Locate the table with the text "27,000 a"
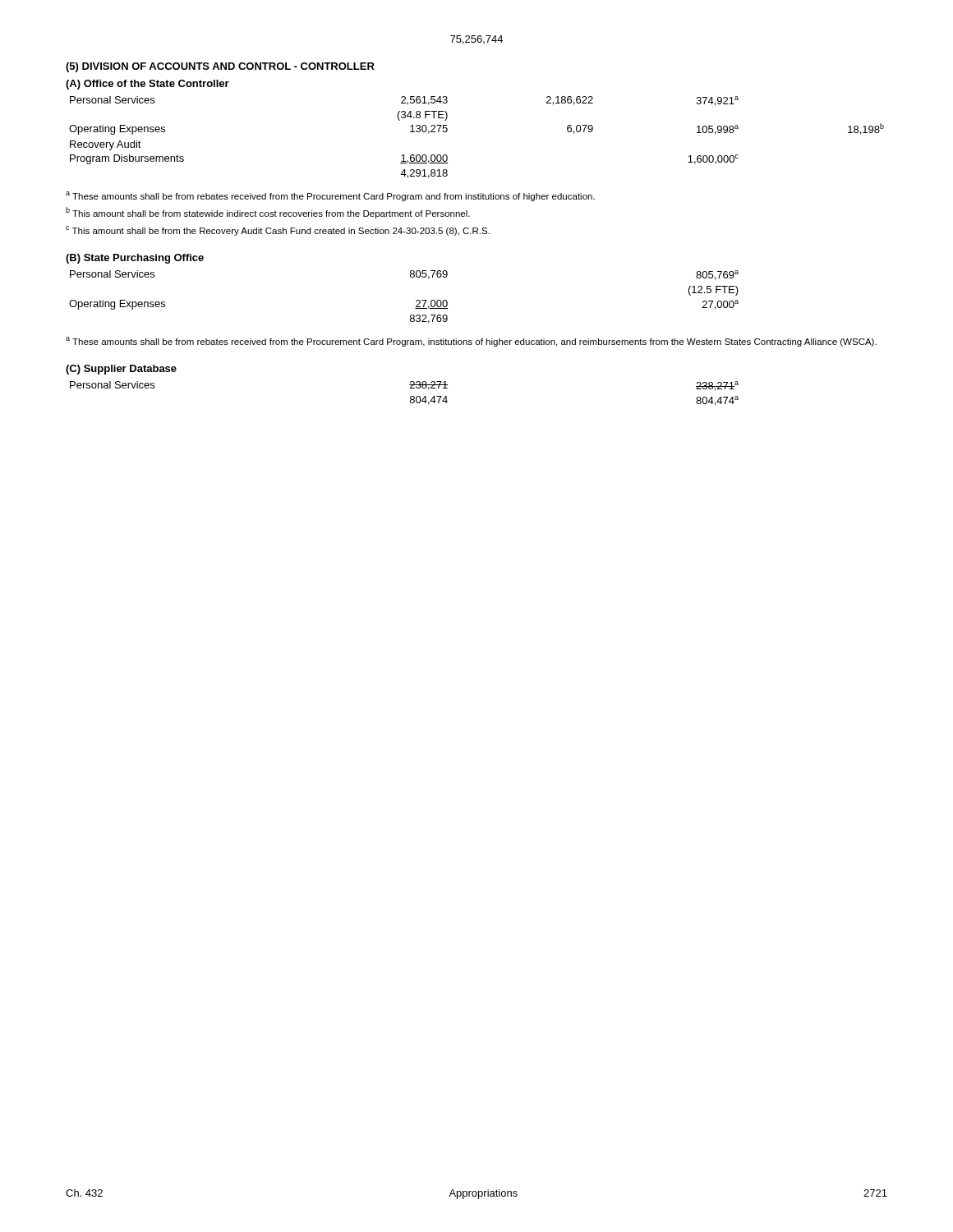Image resolution: width=953 pixels, height=1232 pixels. pyautogui.click(x=476, y=296)
